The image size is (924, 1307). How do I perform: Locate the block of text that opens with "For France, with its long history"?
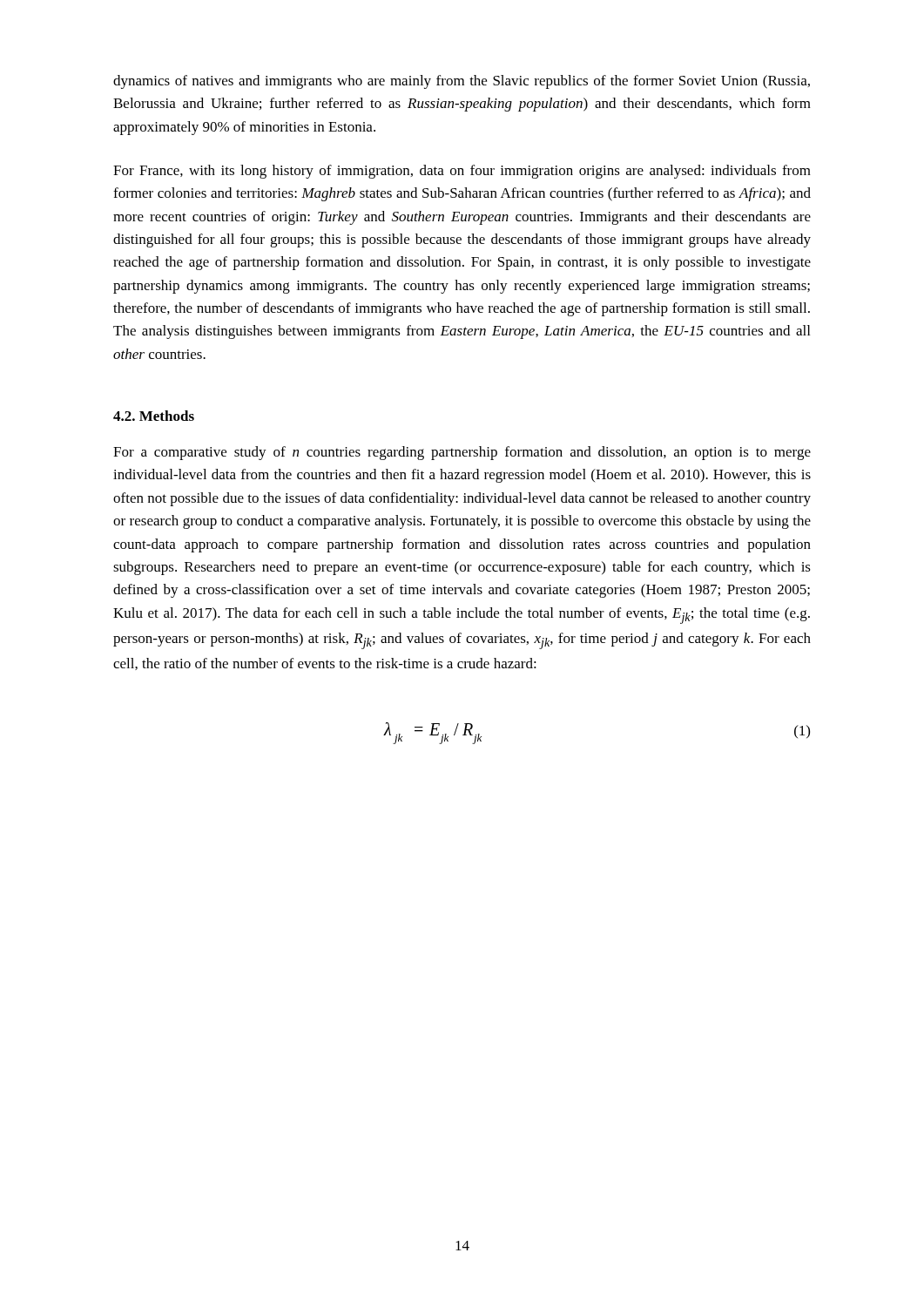point(462,262)
